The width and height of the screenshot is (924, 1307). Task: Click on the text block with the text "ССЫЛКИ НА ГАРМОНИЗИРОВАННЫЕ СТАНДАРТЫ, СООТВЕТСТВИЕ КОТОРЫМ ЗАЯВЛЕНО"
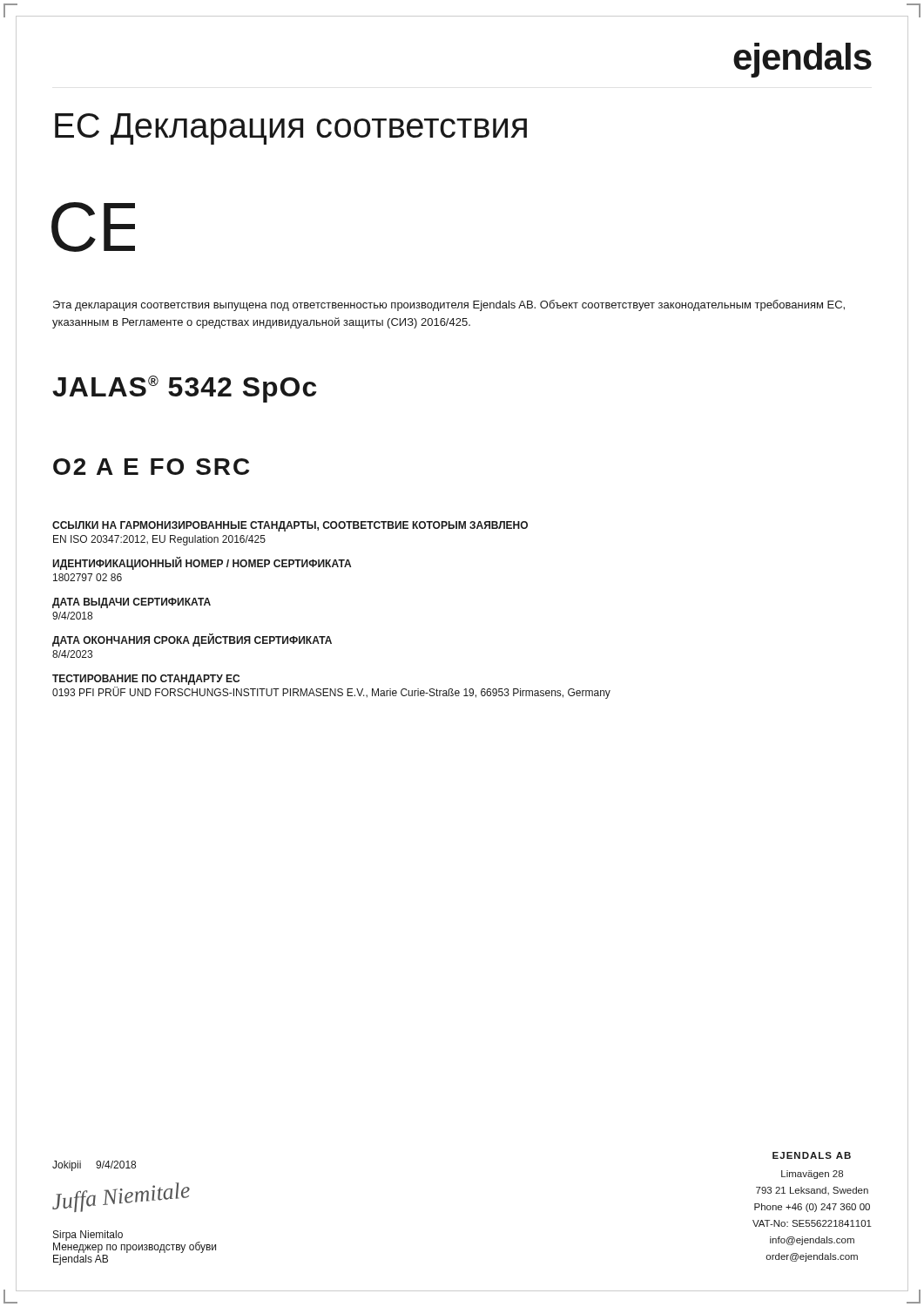tap(290, 526)
